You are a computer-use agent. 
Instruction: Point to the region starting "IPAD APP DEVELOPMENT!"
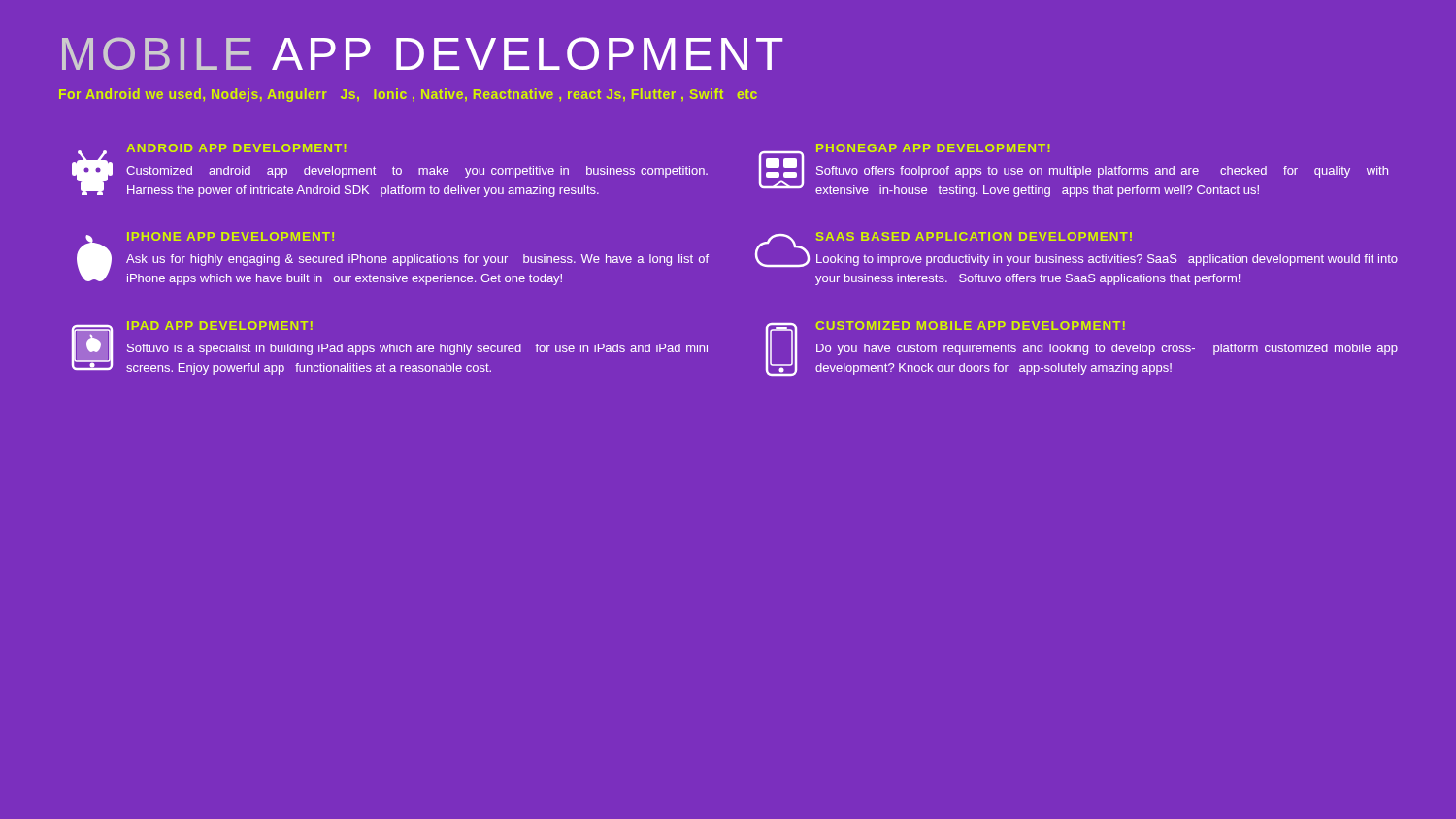point(220,325)
